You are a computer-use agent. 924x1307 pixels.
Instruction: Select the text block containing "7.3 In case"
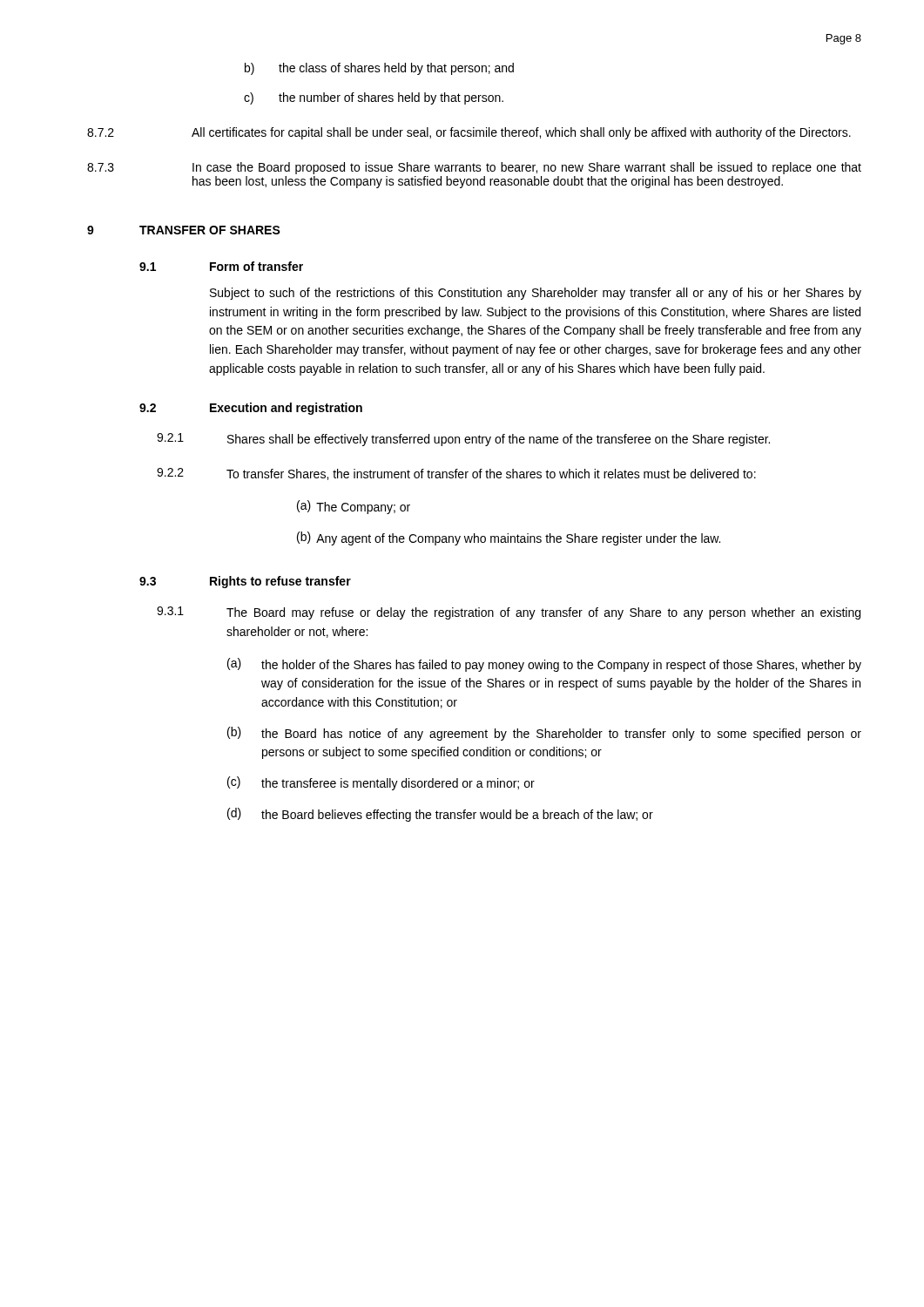474,174
